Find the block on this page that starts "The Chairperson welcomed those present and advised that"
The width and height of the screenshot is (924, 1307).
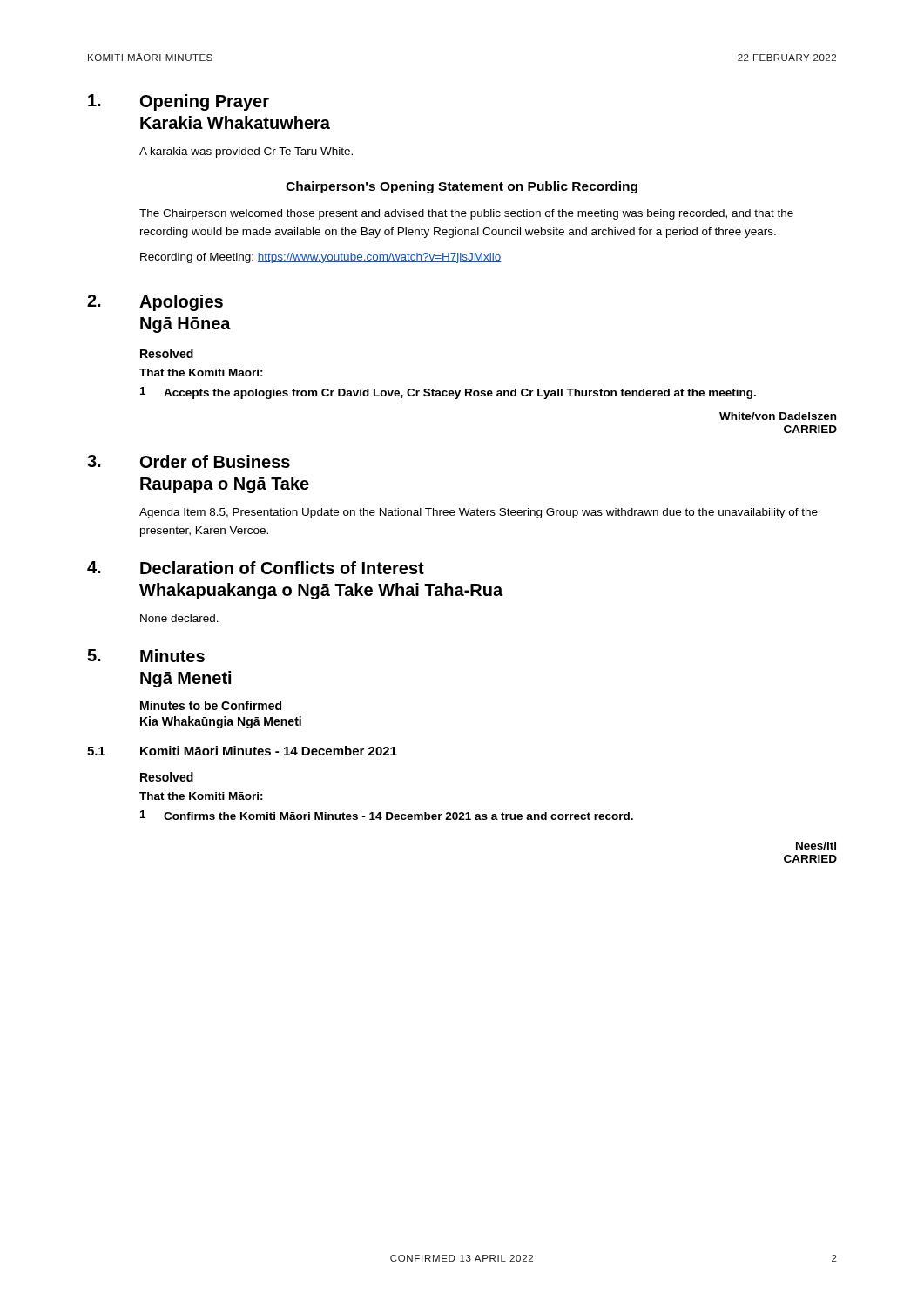click(466, 222)
